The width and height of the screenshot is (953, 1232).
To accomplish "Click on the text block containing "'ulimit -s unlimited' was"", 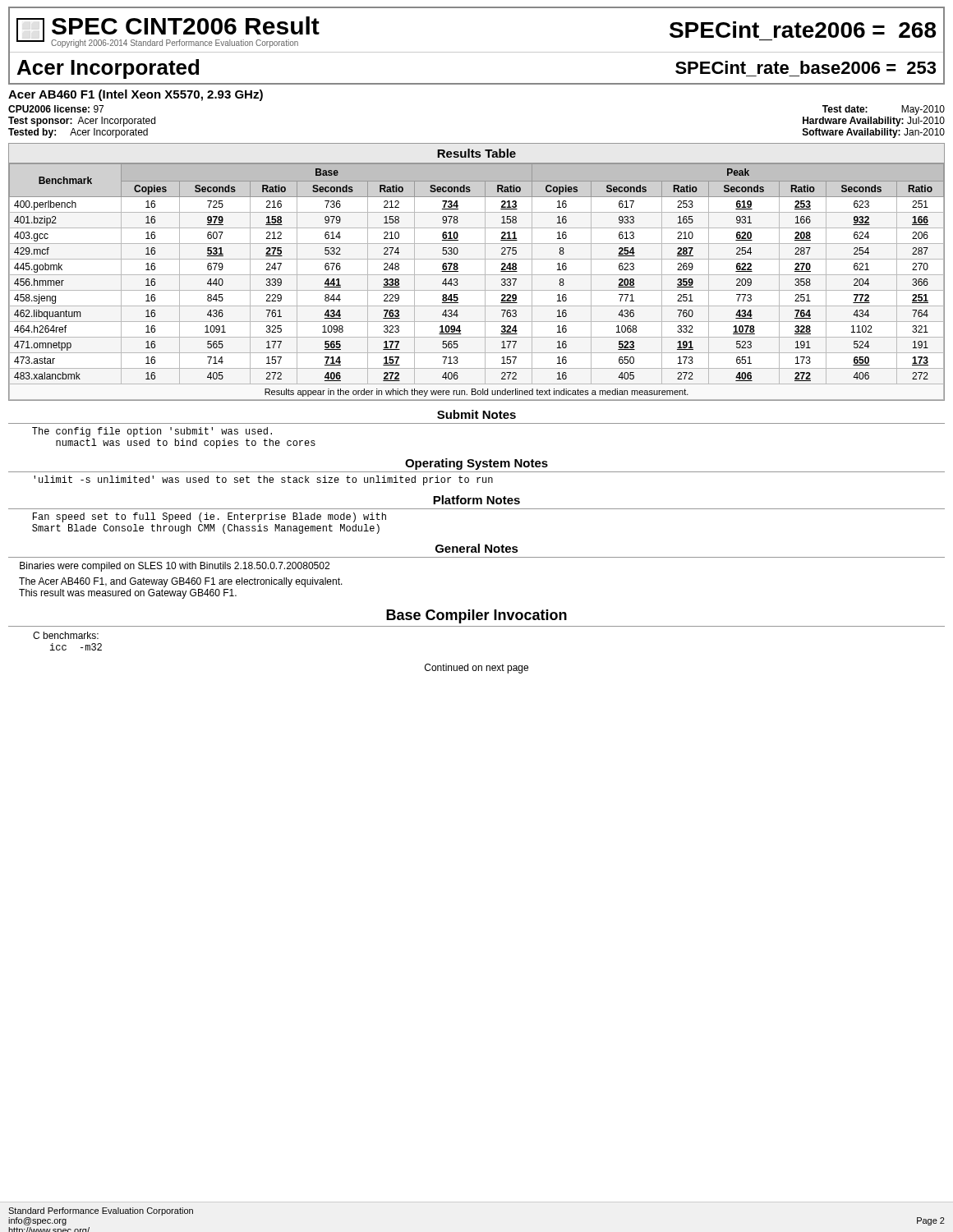I will click(251, 480).
